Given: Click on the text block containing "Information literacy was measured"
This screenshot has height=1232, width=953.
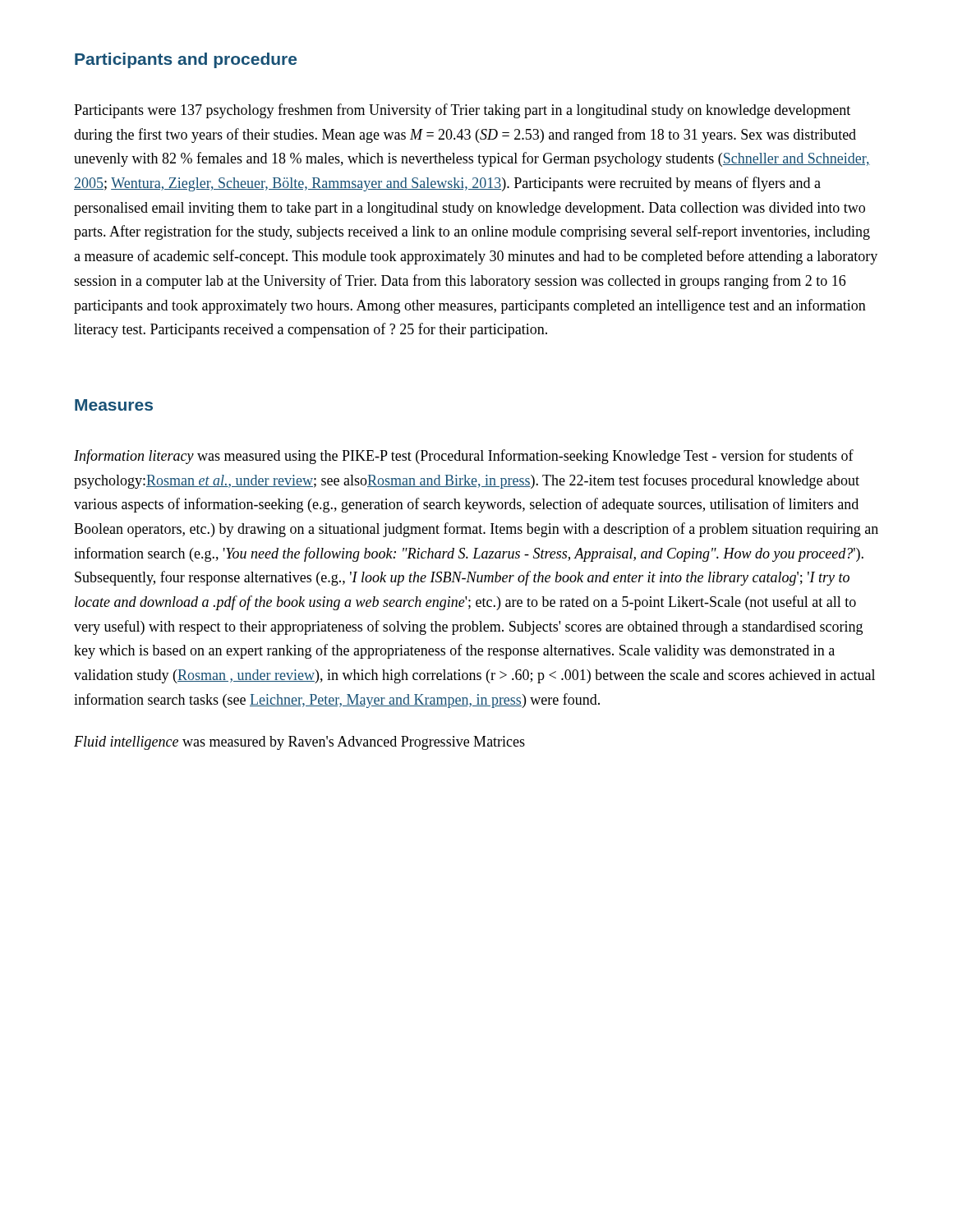Looking at the screenshot, I should point(476,578).
